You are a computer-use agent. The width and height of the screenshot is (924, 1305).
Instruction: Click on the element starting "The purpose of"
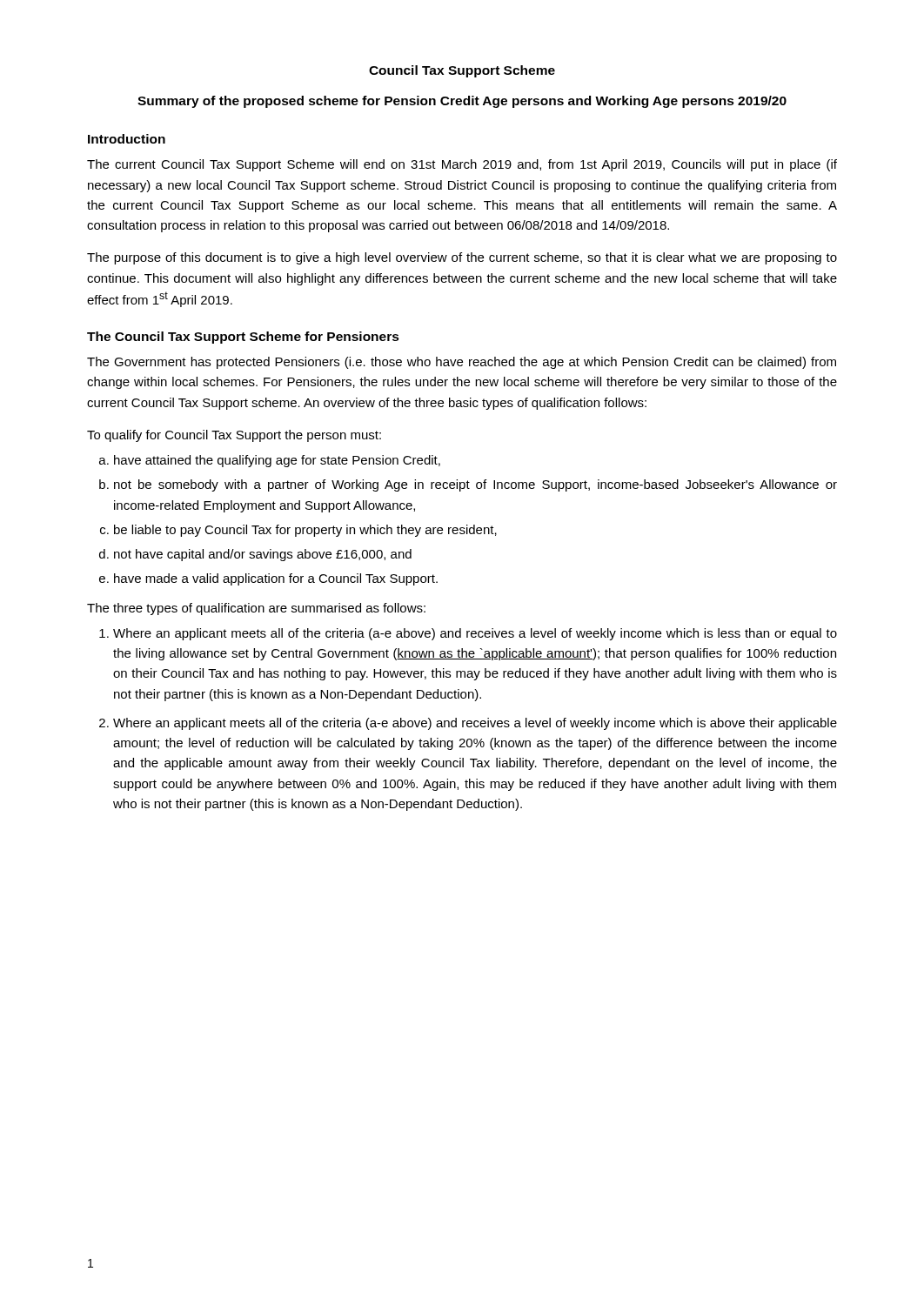pyautogui.click(x=462, y=278)
